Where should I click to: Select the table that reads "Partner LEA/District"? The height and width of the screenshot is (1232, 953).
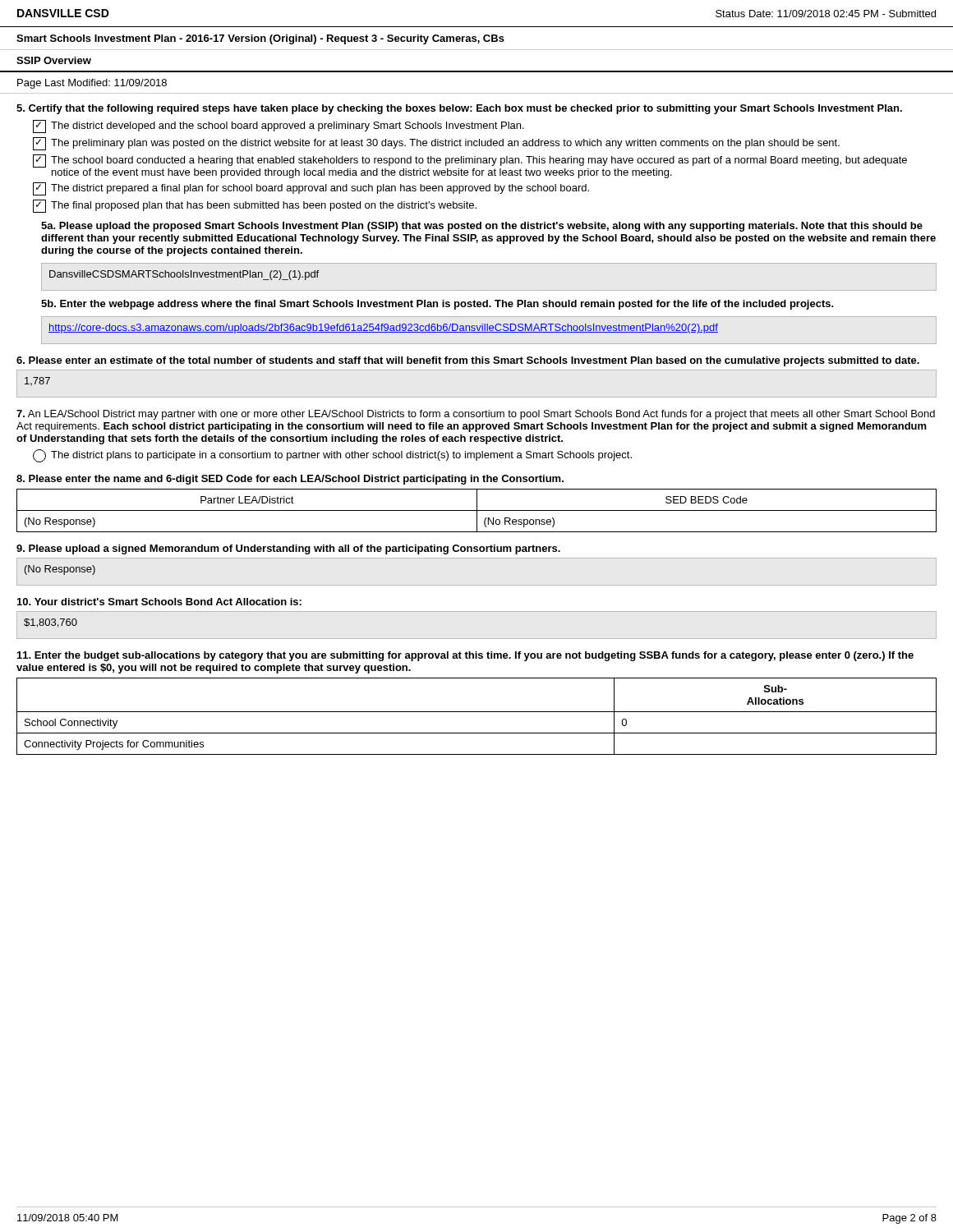pyautogui.click(x=476, y=510)
